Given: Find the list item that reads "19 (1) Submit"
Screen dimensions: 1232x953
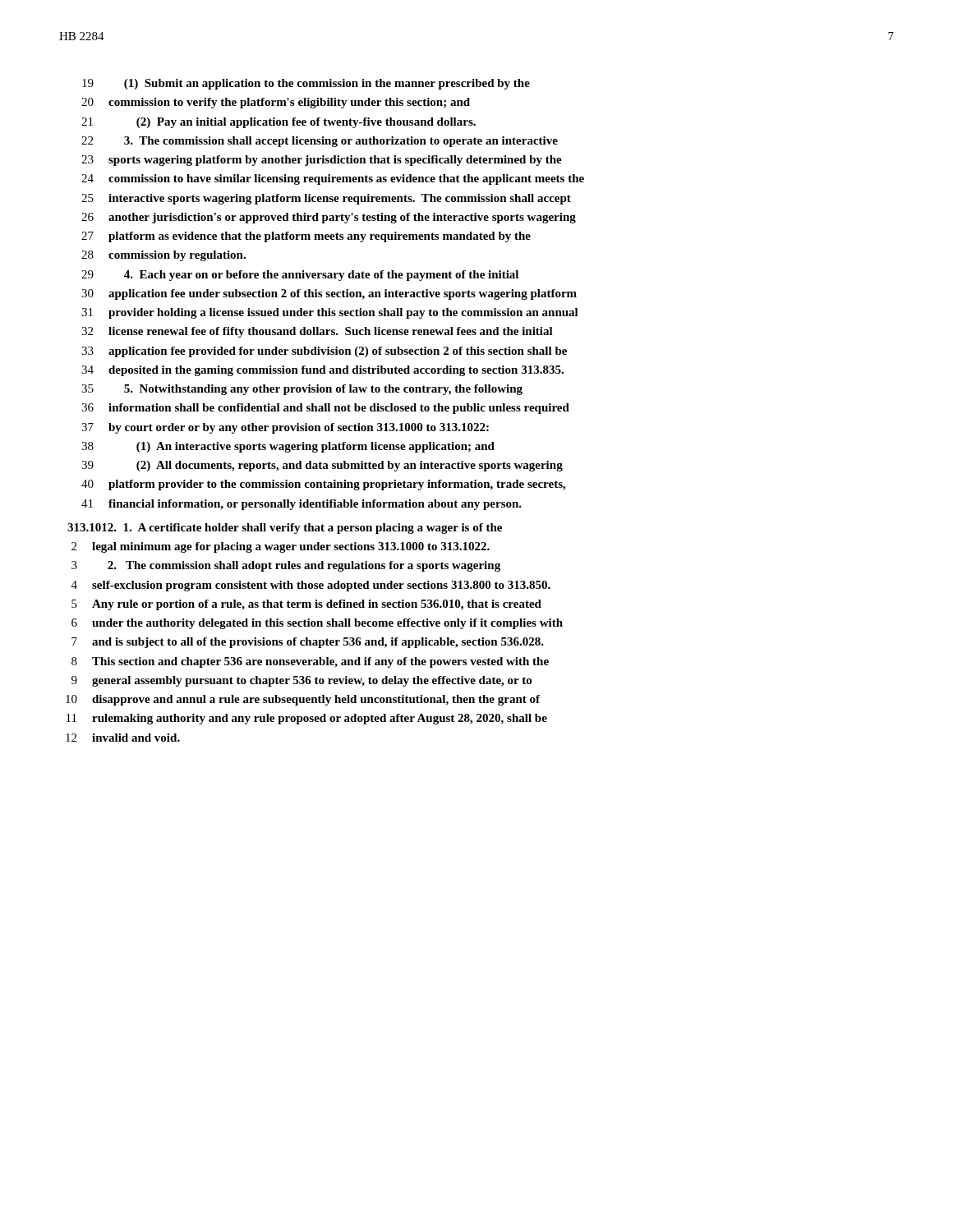Looking at the screenshot, I should [x=476, y=93].
